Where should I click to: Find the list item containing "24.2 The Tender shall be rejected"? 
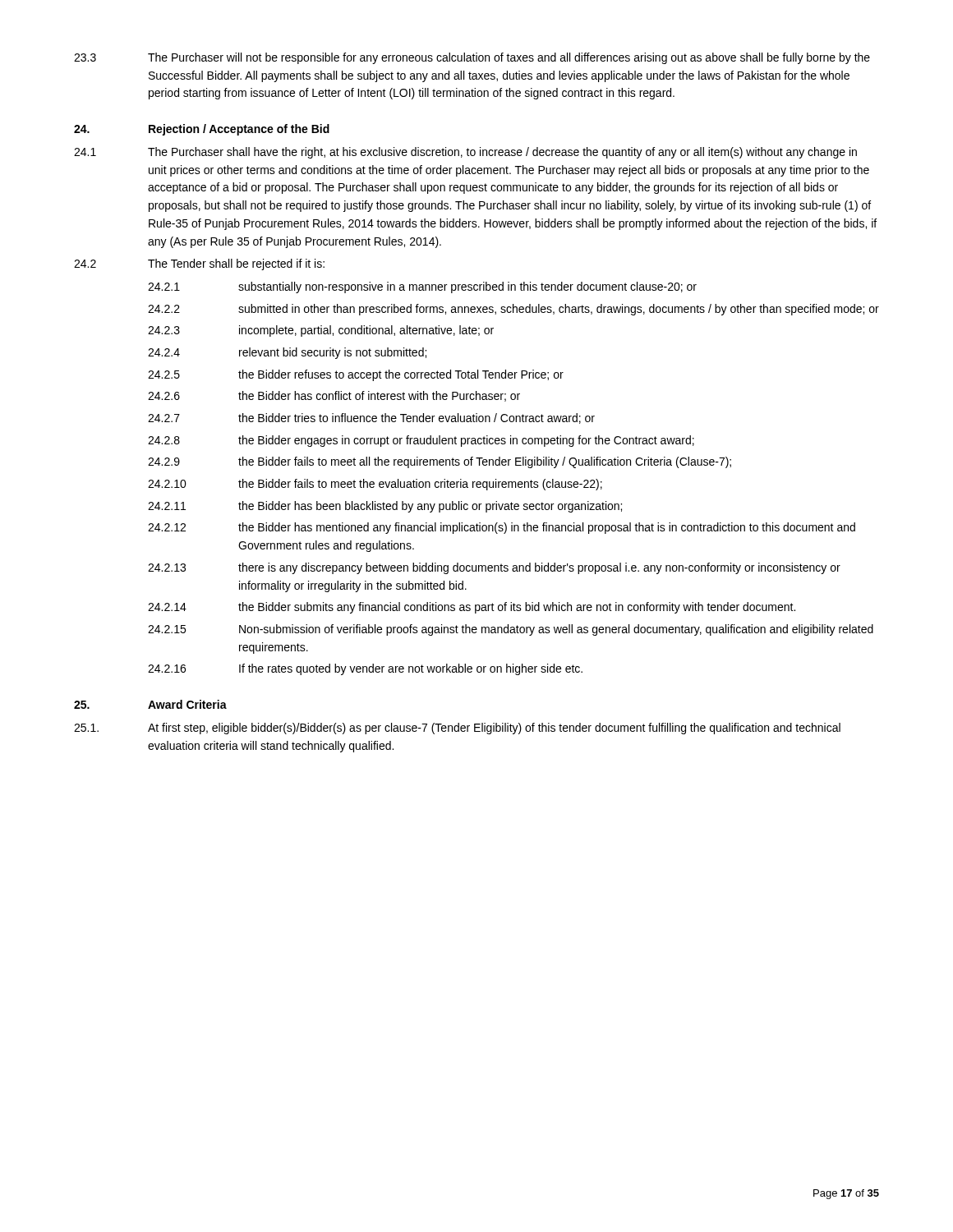coord(199,264)
